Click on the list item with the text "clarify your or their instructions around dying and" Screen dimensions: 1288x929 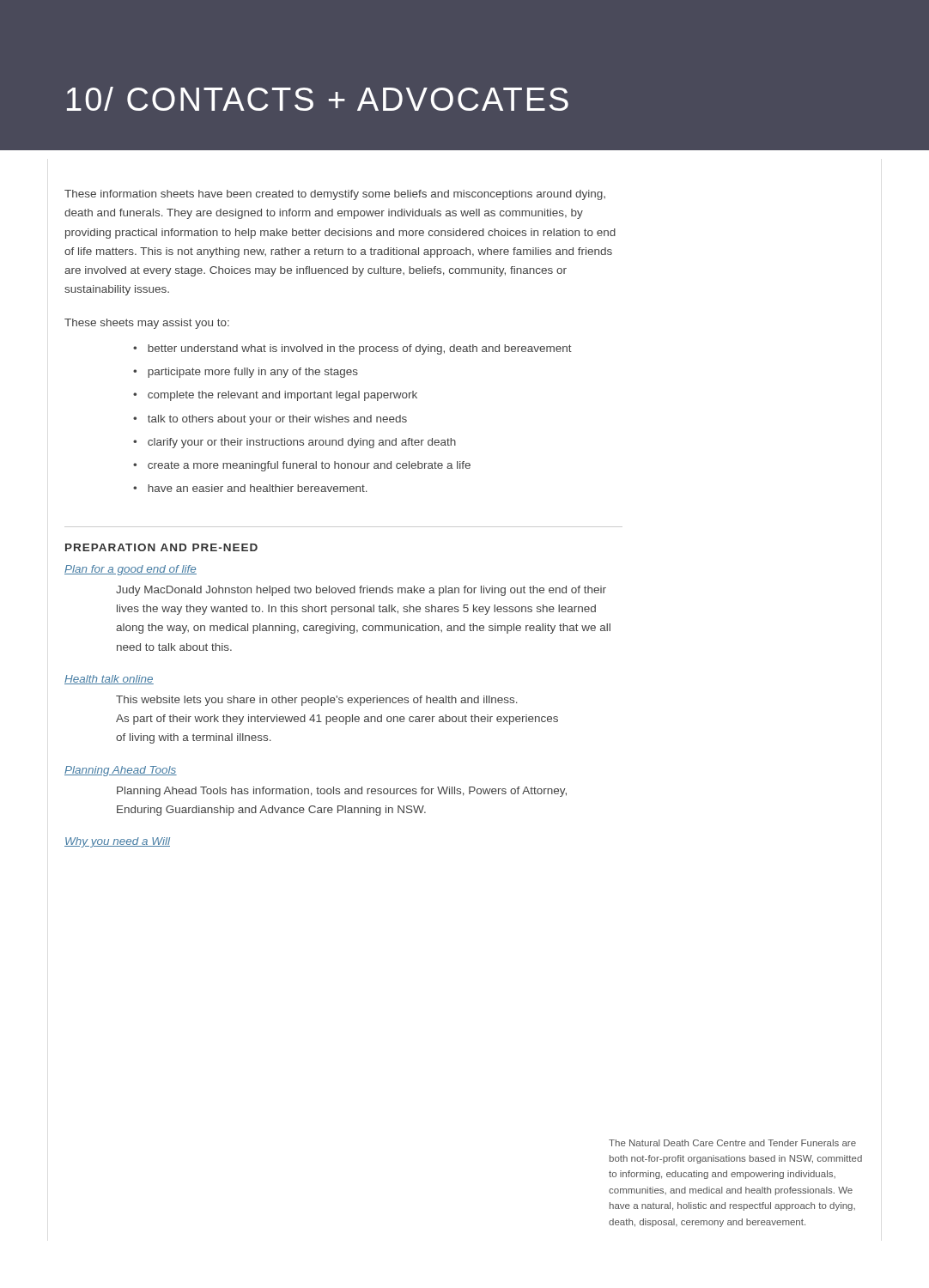point(302,442)
